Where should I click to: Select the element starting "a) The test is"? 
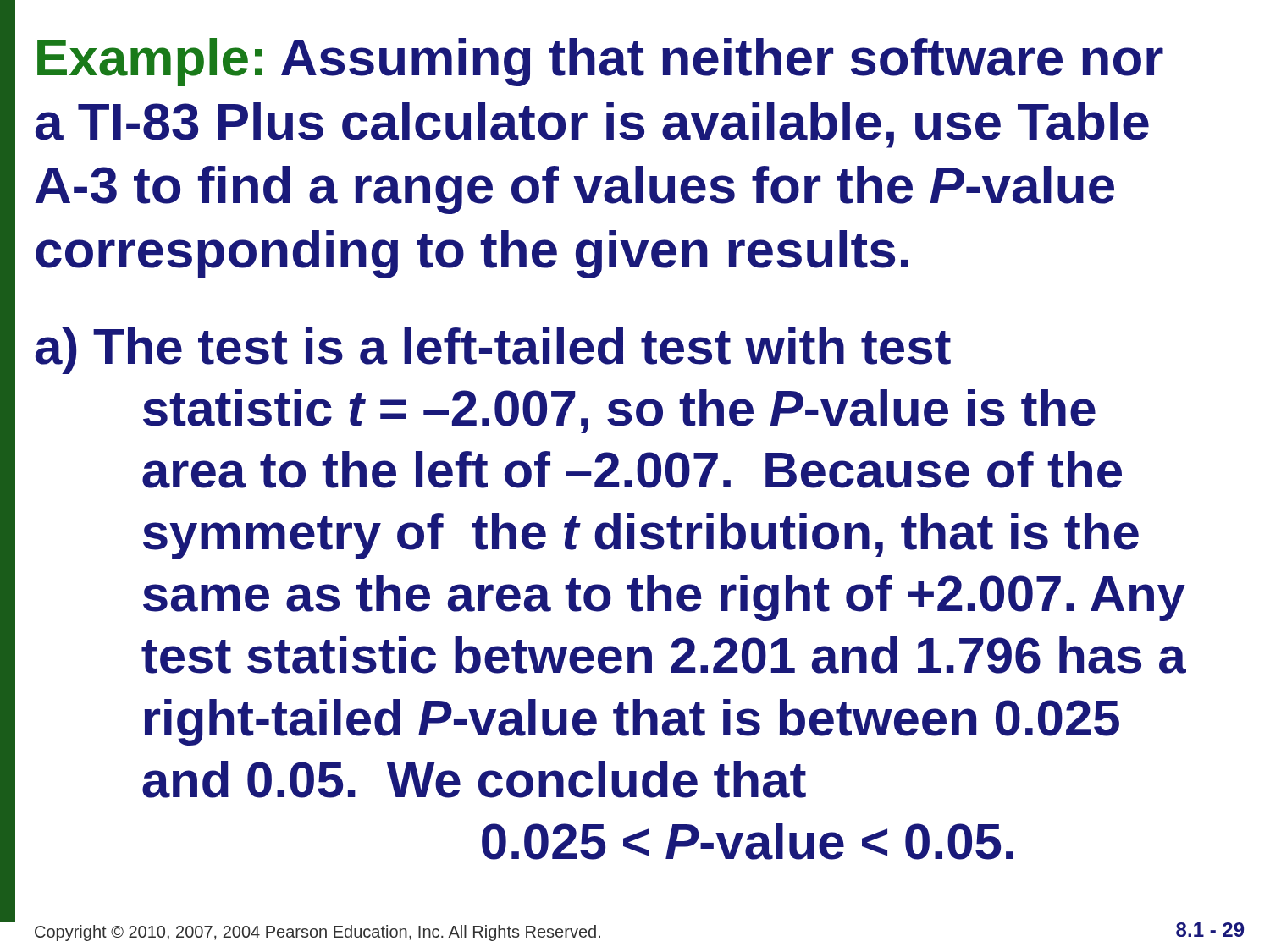pos(610,594)
